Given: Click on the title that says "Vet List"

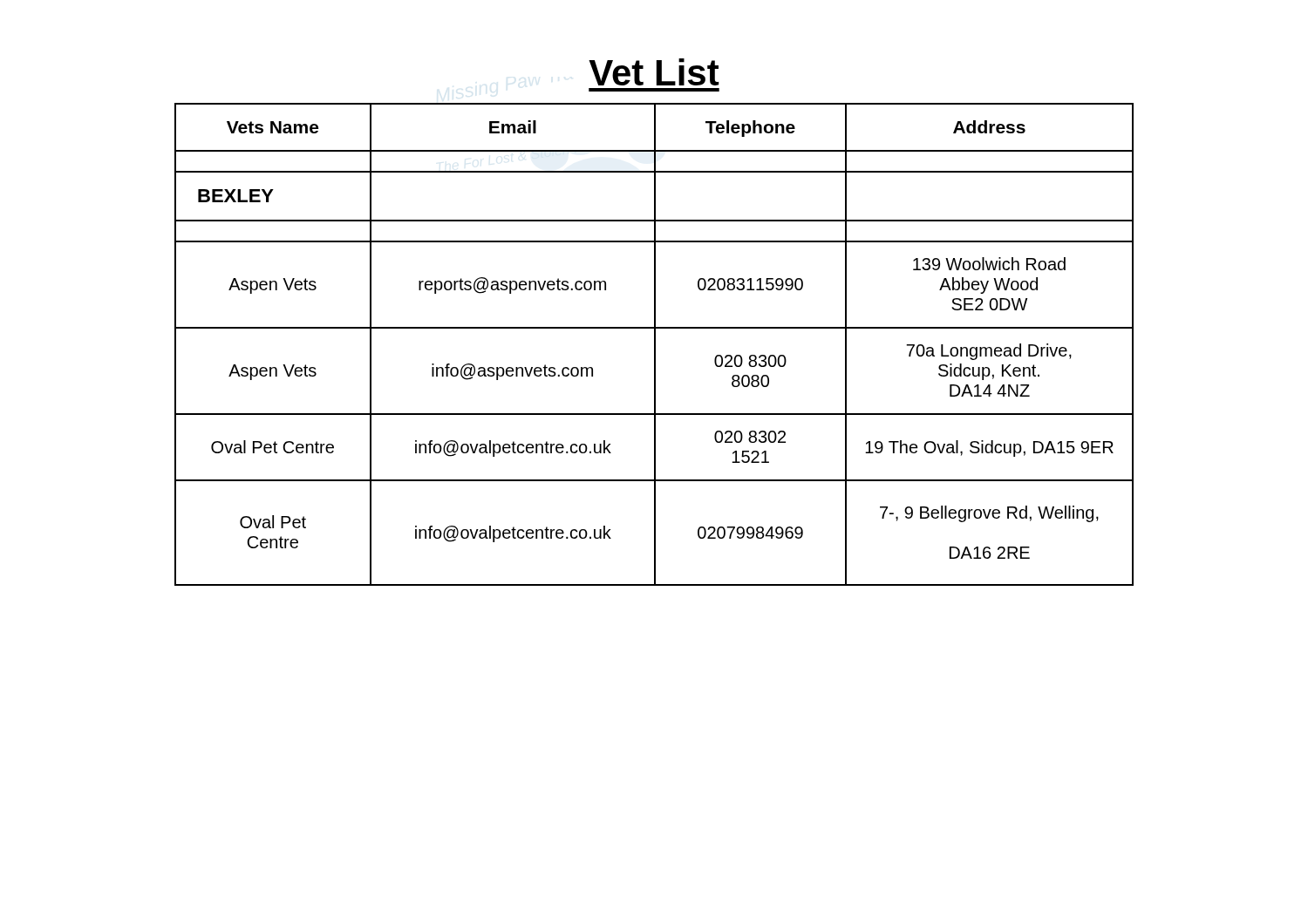Looking at the screenshot, I should [654, 73].
